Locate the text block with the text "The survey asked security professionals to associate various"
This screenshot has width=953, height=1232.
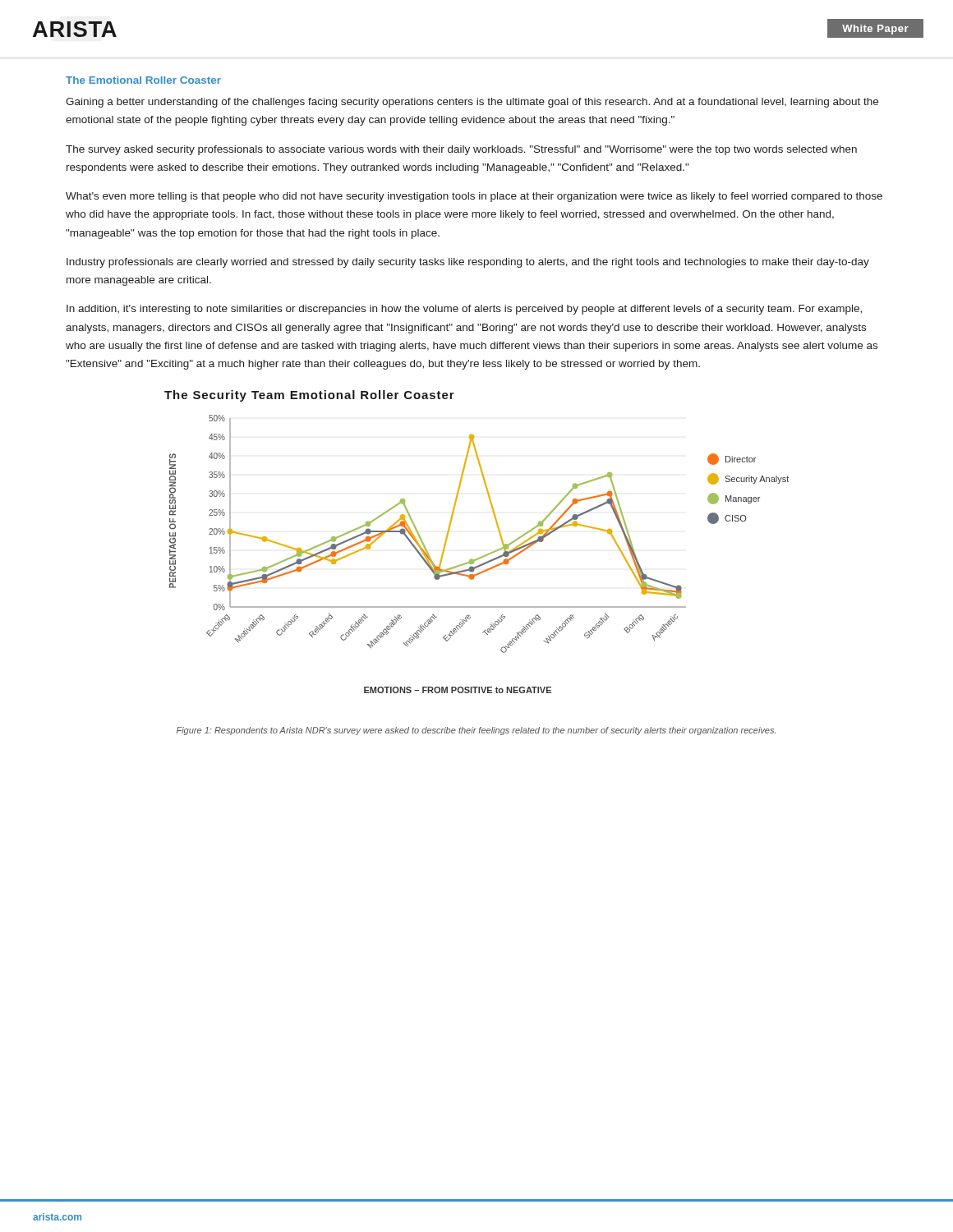point(462,158)
